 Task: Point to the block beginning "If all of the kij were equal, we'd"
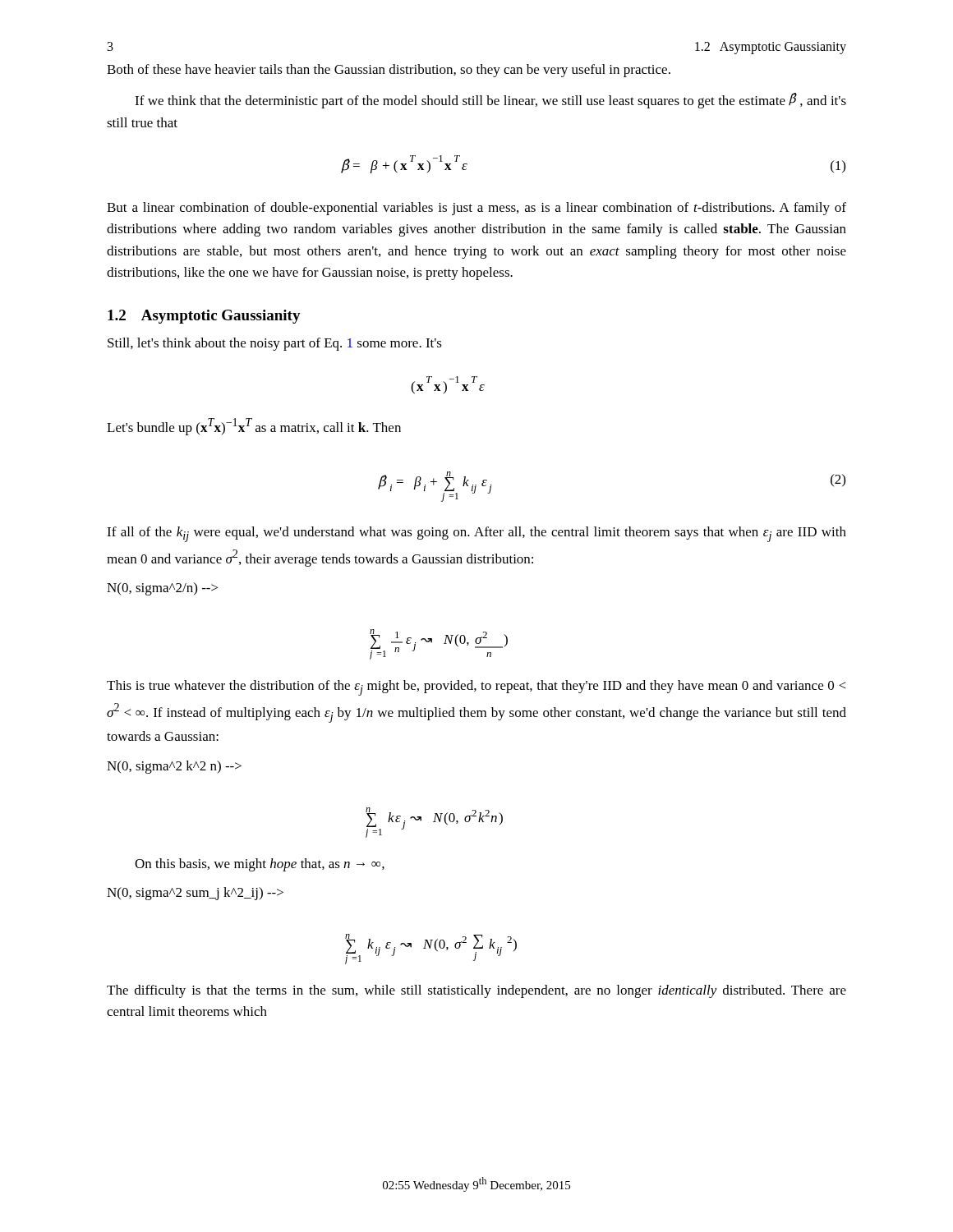coord(476,546)
